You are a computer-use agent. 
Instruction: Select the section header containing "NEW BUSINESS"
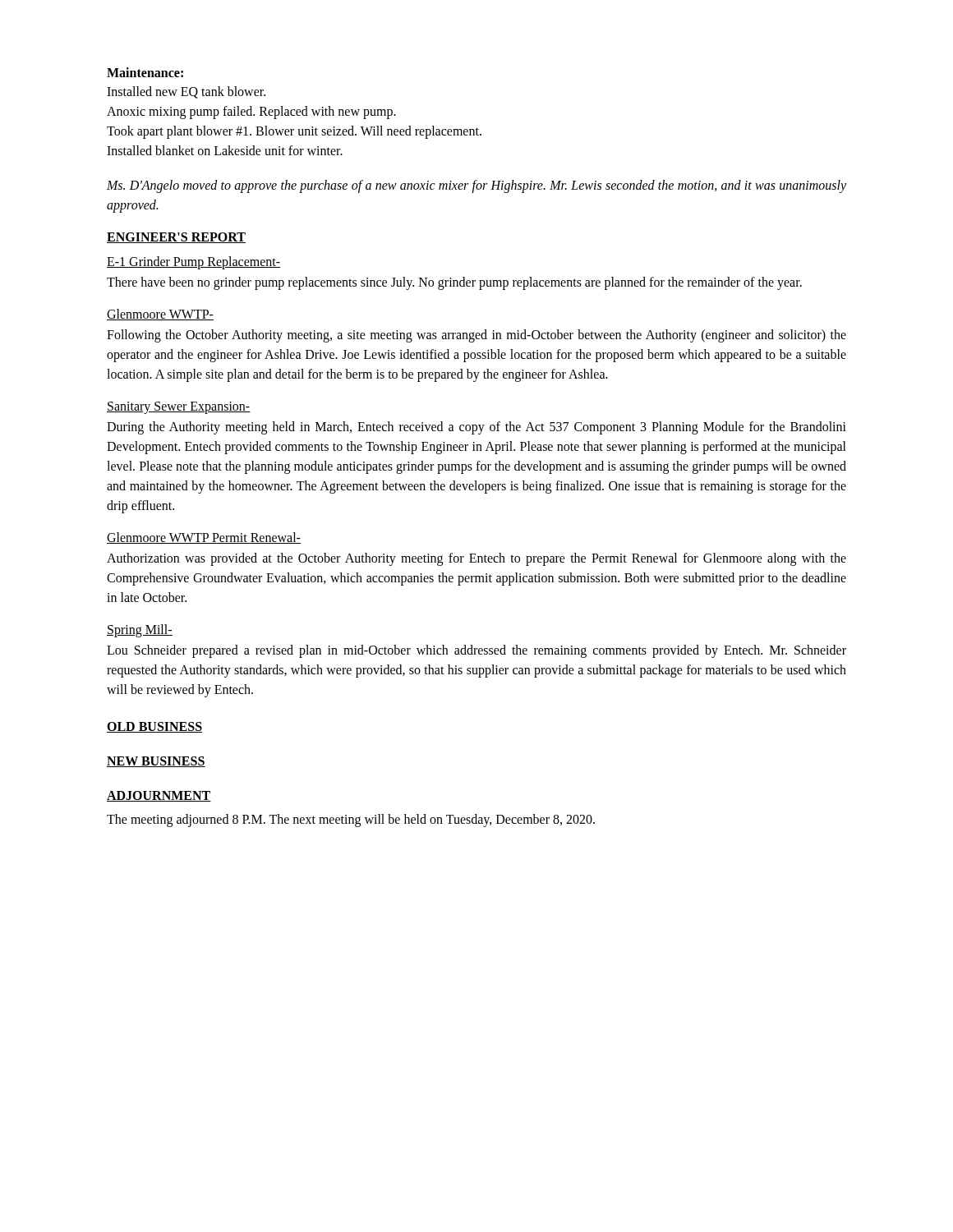pyautogui.click(x=156, y=761)
